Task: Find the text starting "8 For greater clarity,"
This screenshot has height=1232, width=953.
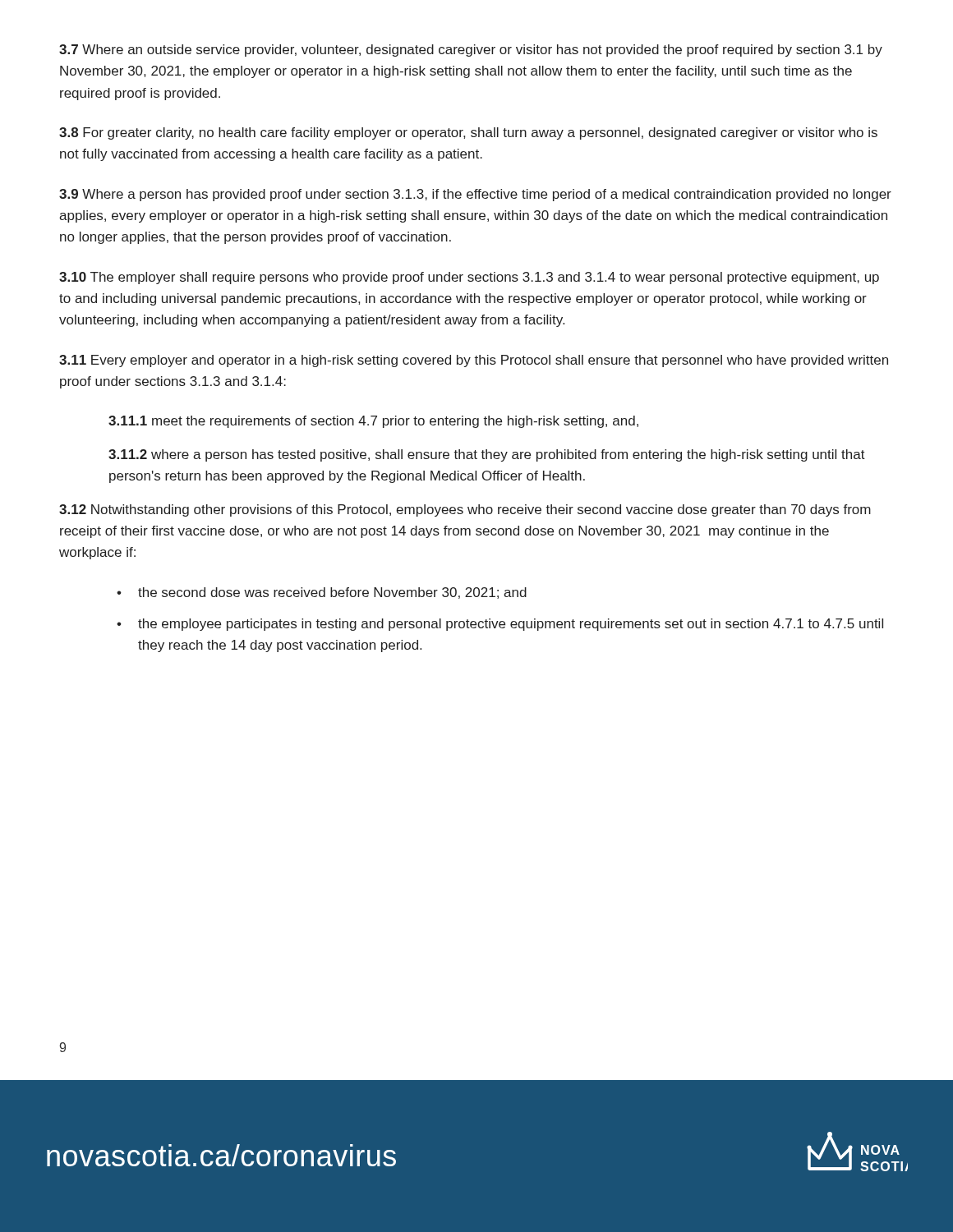Action: click(469, 144)
